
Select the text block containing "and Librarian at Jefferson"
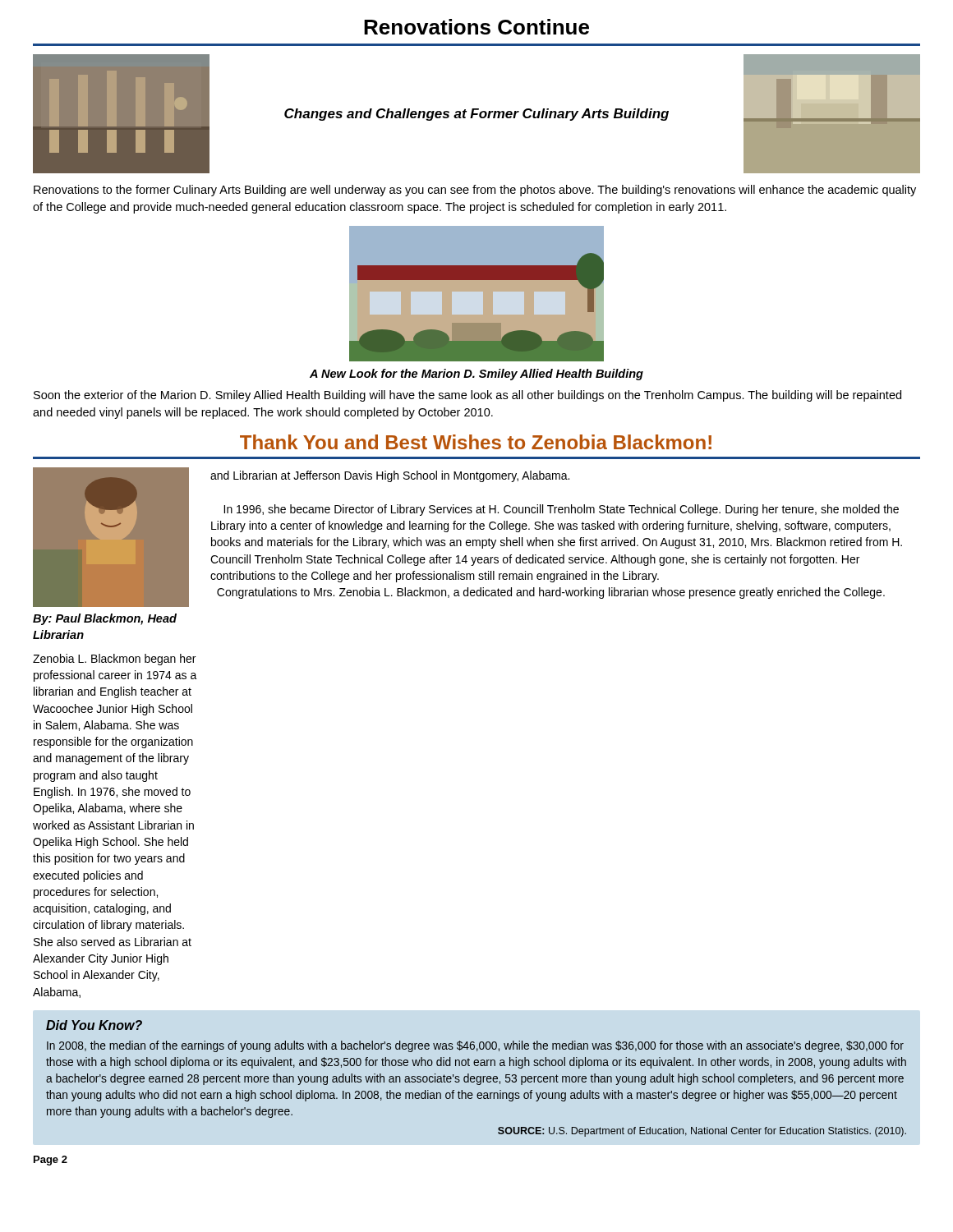coord(557,534)
